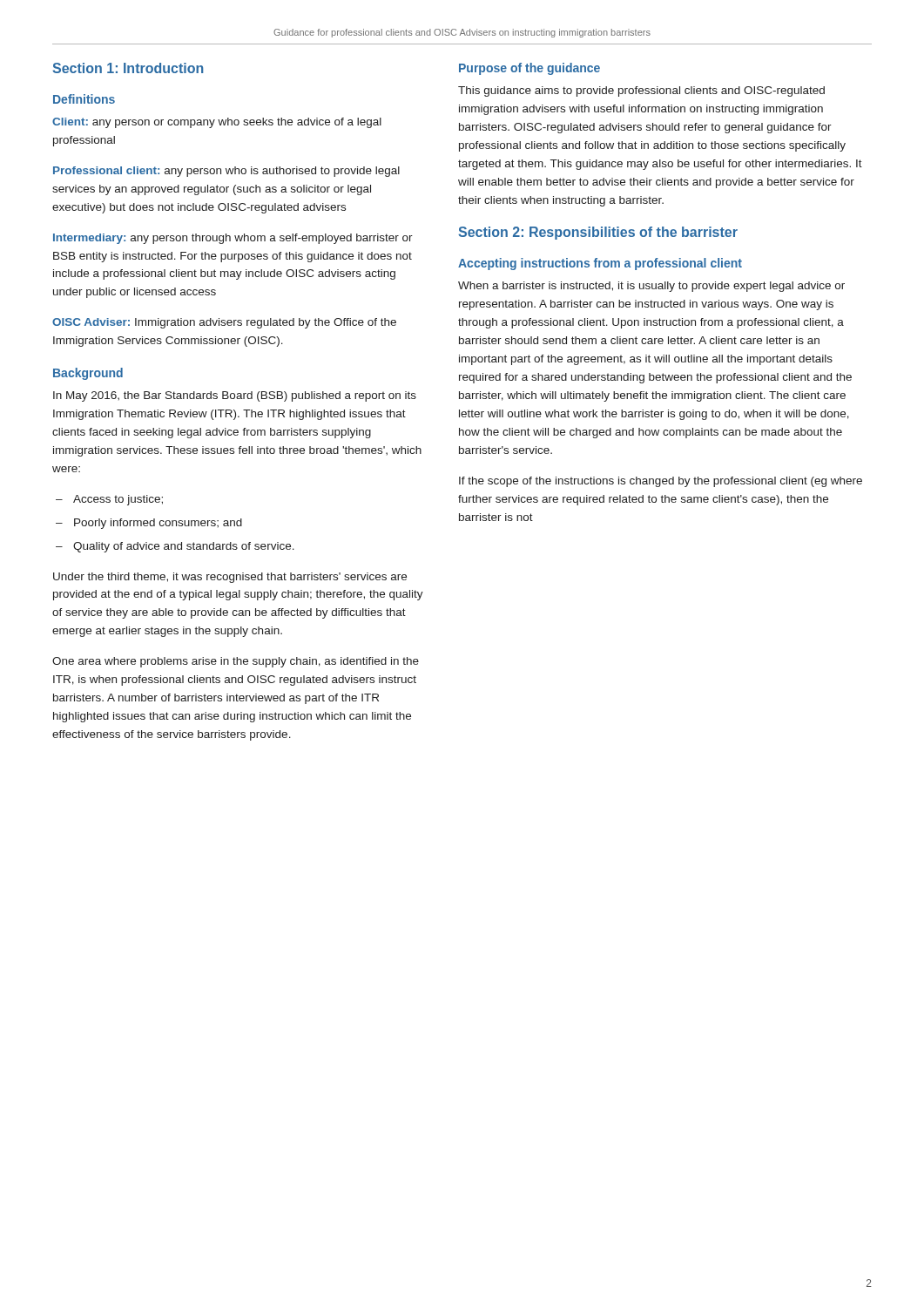Screen dimensions: 1307x924
Task: Locate the text block that reads "This guidance aims to provide professional"
Action: click(x=665, y=146)
